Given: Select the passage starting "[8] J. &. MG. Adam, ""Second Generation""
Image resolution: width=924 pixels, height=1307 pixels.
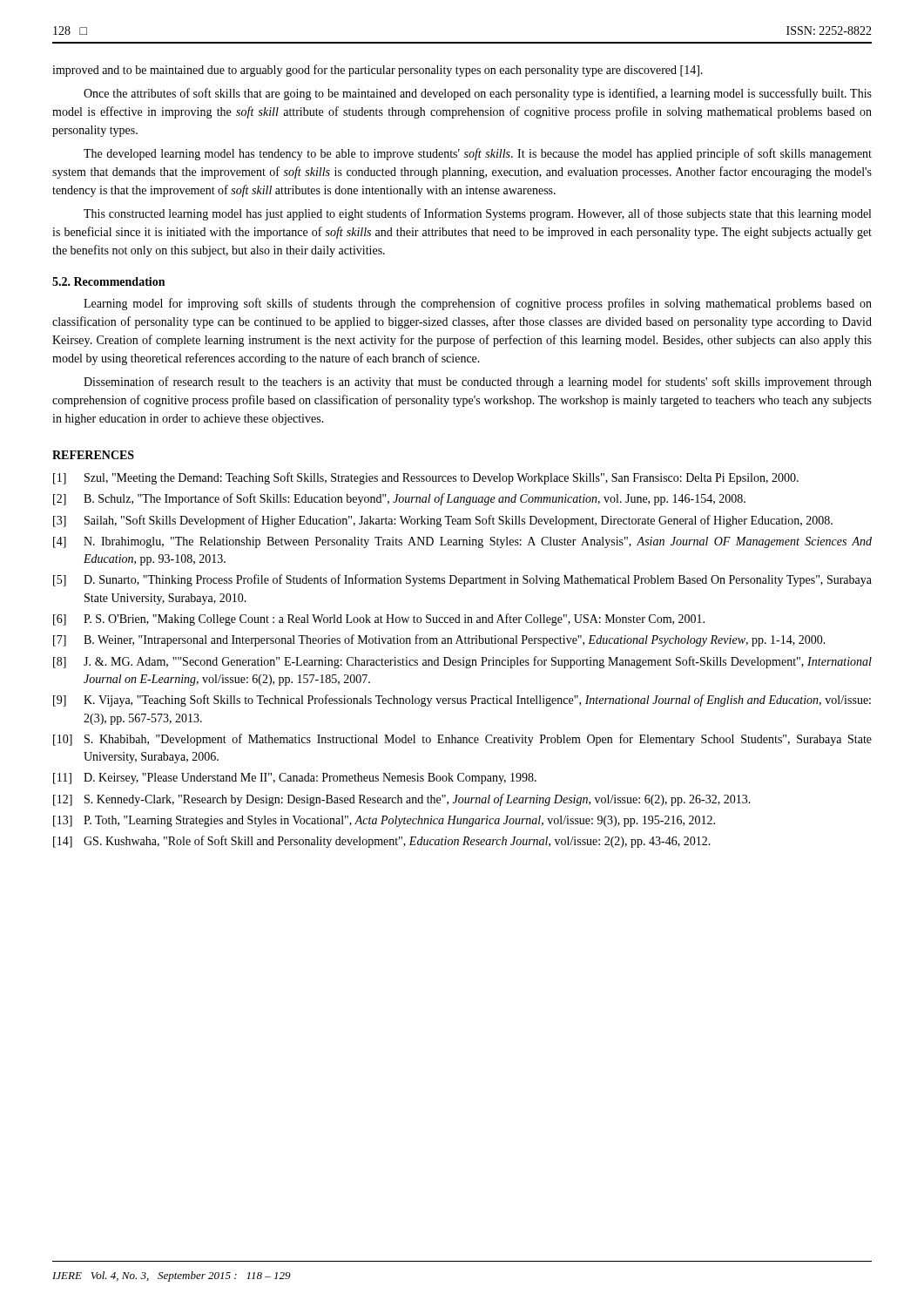Looking at the screenshot, I should (x=462, y=671).
